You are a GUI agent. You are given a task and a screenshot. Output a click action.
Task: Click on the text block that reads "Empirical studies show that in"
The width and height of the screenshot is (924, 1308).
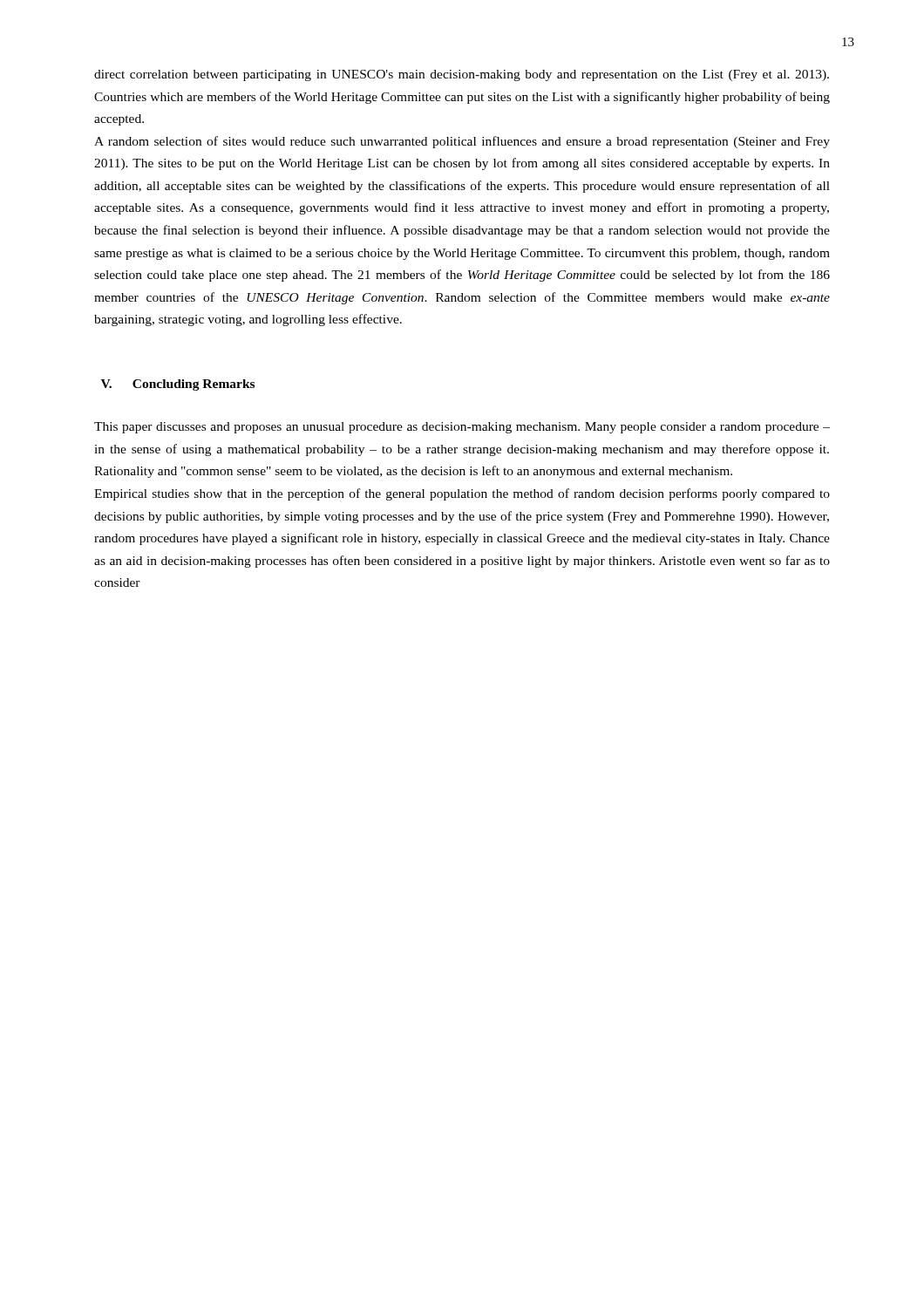point(462,538)
